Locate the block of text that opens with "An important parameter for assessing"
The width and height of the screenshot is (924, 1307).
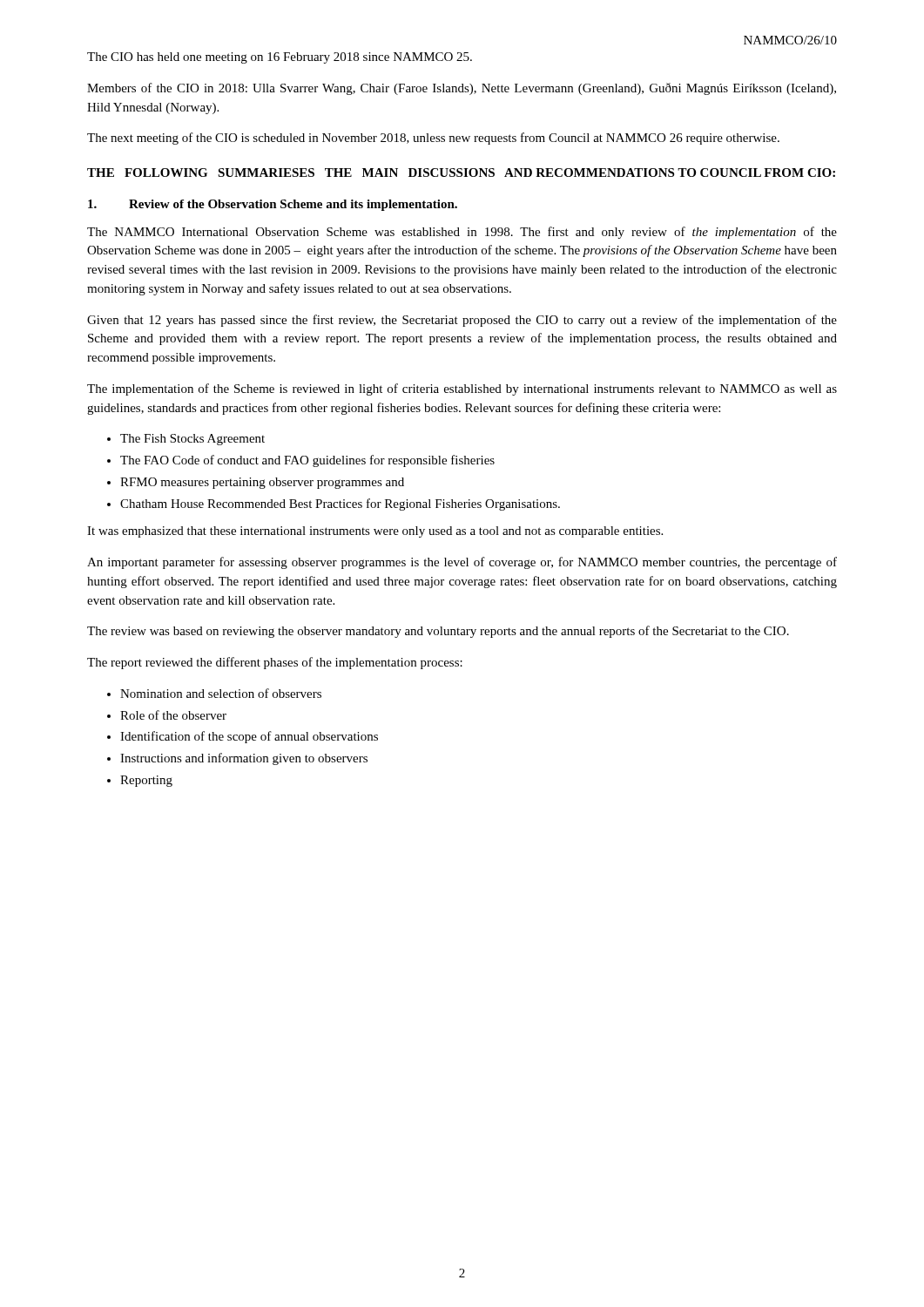pos(462,582)
